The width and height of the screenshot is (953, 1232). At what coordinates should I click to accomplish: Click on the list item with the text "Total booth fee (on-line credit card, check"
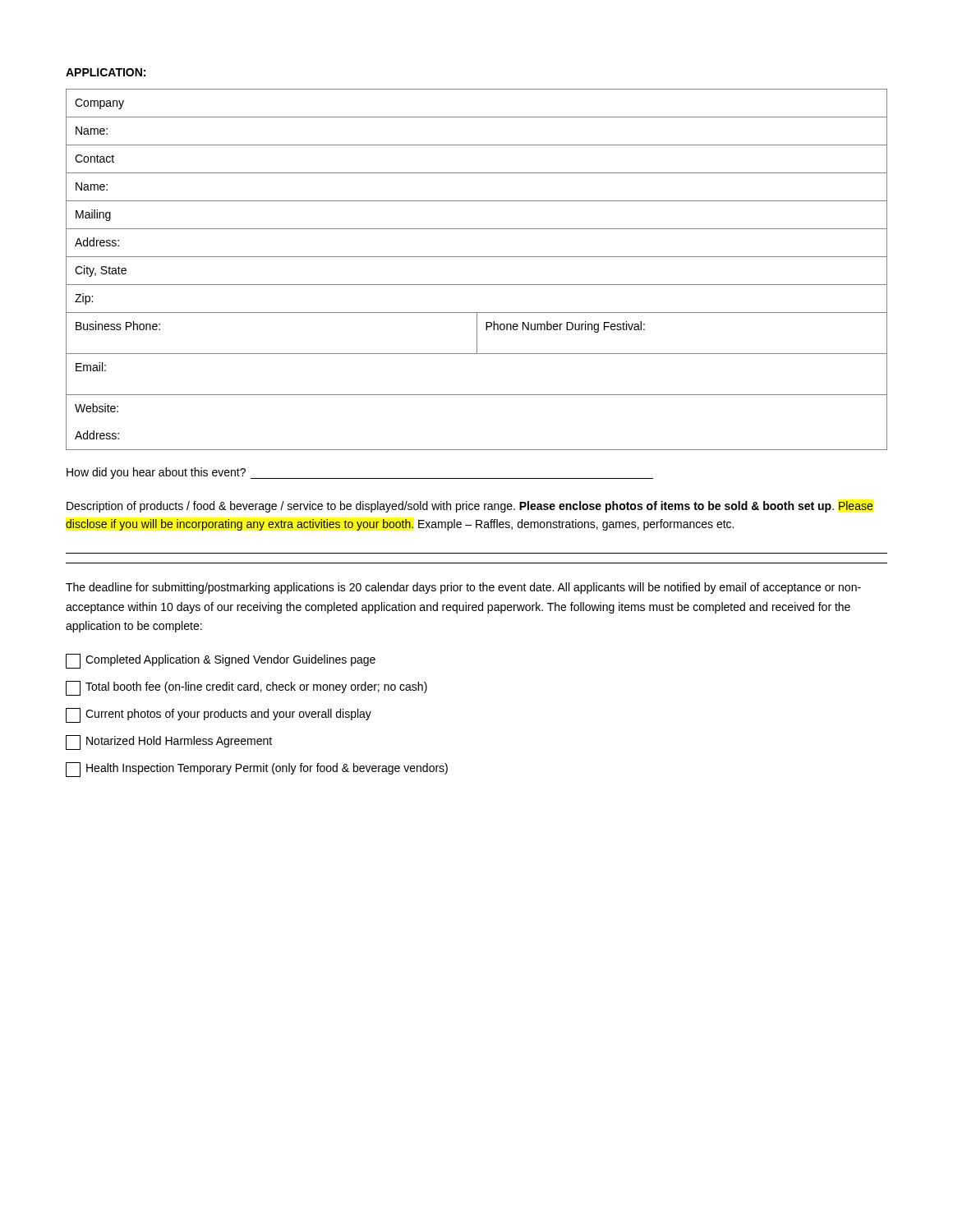point(247,688)
